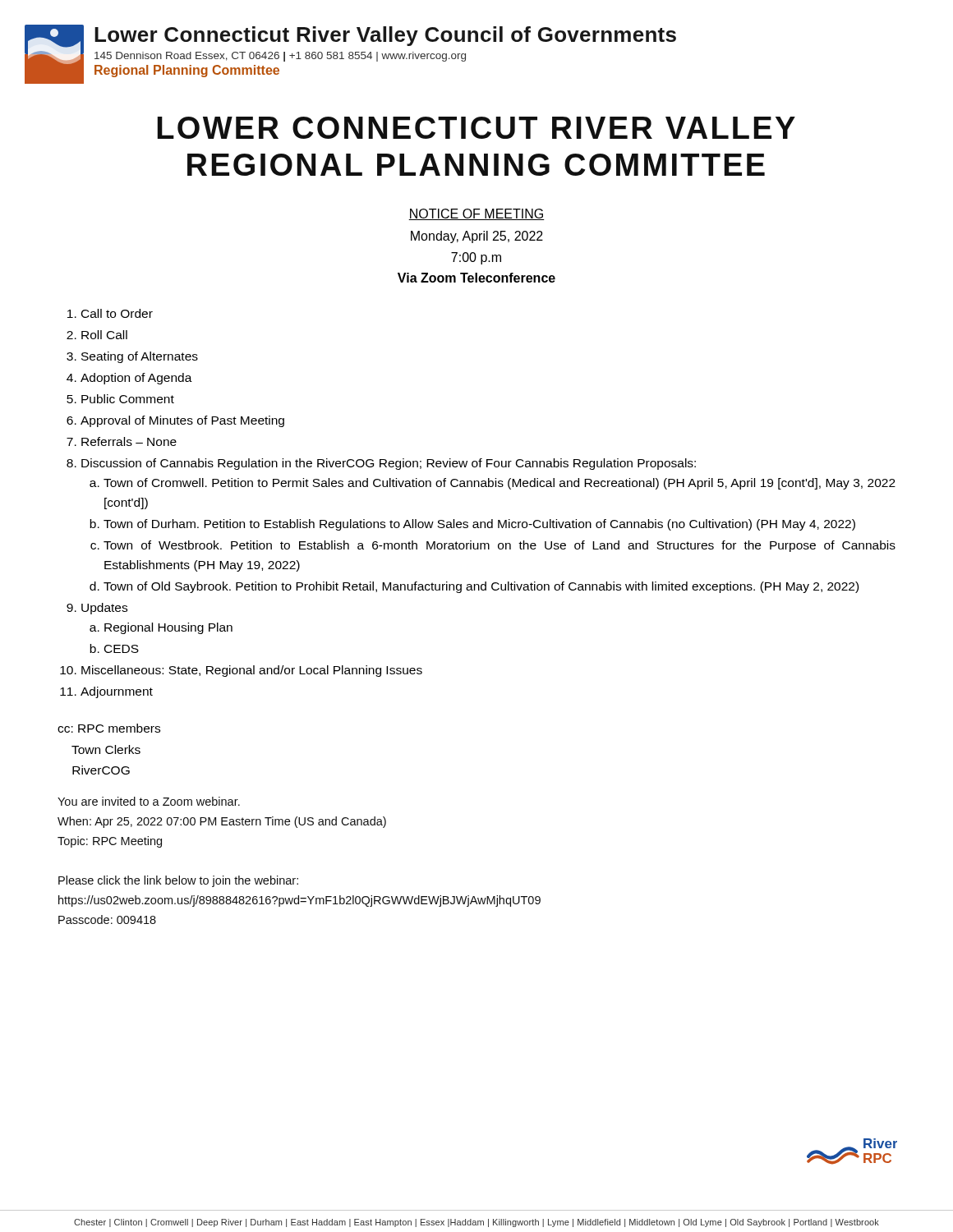Point to "Miscellaneous: State, Regional and/or Local Planning Issues"

coord(251,670)
